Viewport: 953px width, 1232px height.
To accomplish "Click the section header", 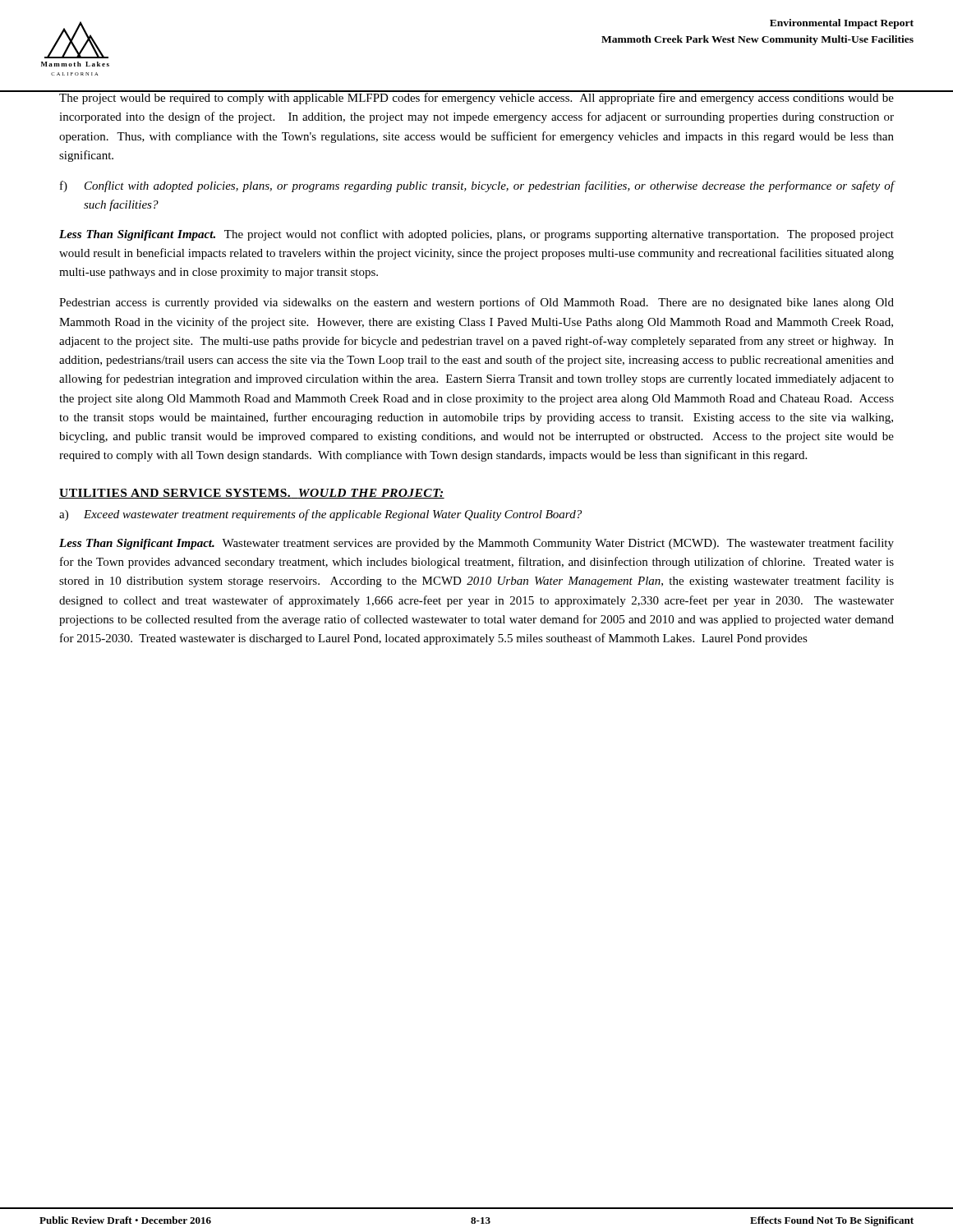I will click(252, 492).
